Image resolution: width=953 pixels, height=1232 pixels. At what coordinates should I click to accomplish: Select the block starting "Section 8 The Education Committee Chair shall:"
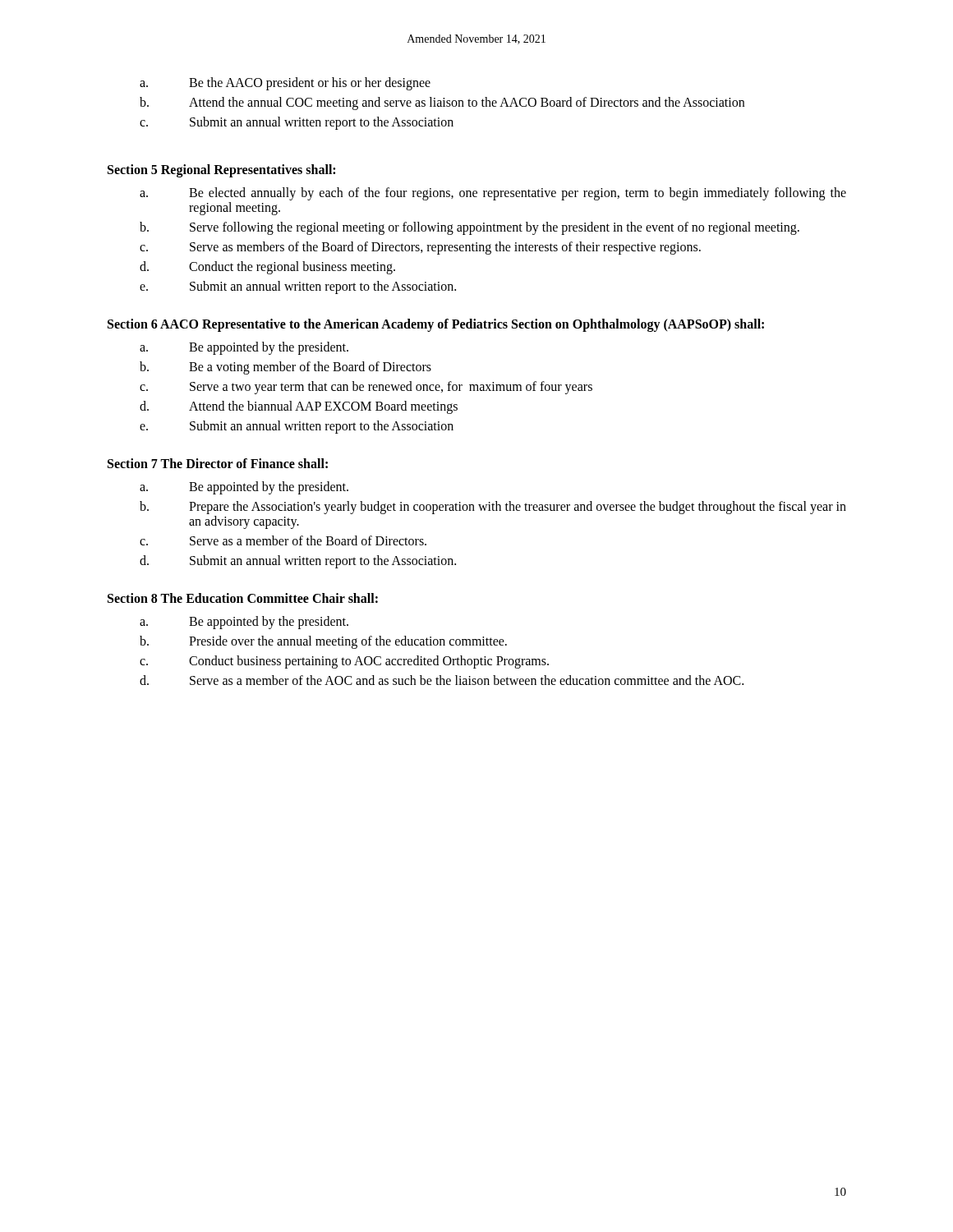(x=243, y=598)
